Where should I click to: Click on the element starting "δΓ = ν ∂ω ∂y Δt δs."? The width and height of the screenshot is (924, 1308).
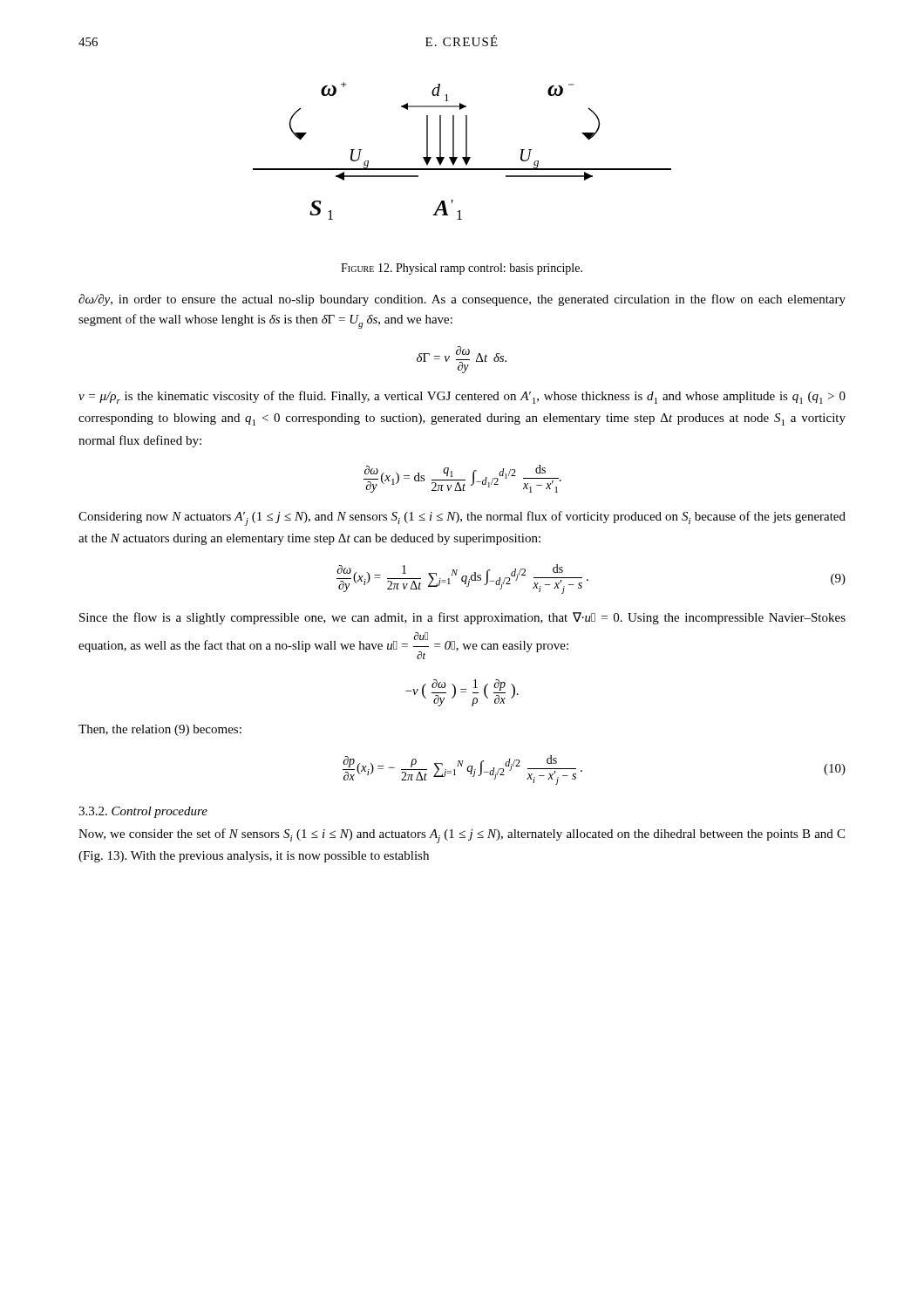(x=462, y=359)
